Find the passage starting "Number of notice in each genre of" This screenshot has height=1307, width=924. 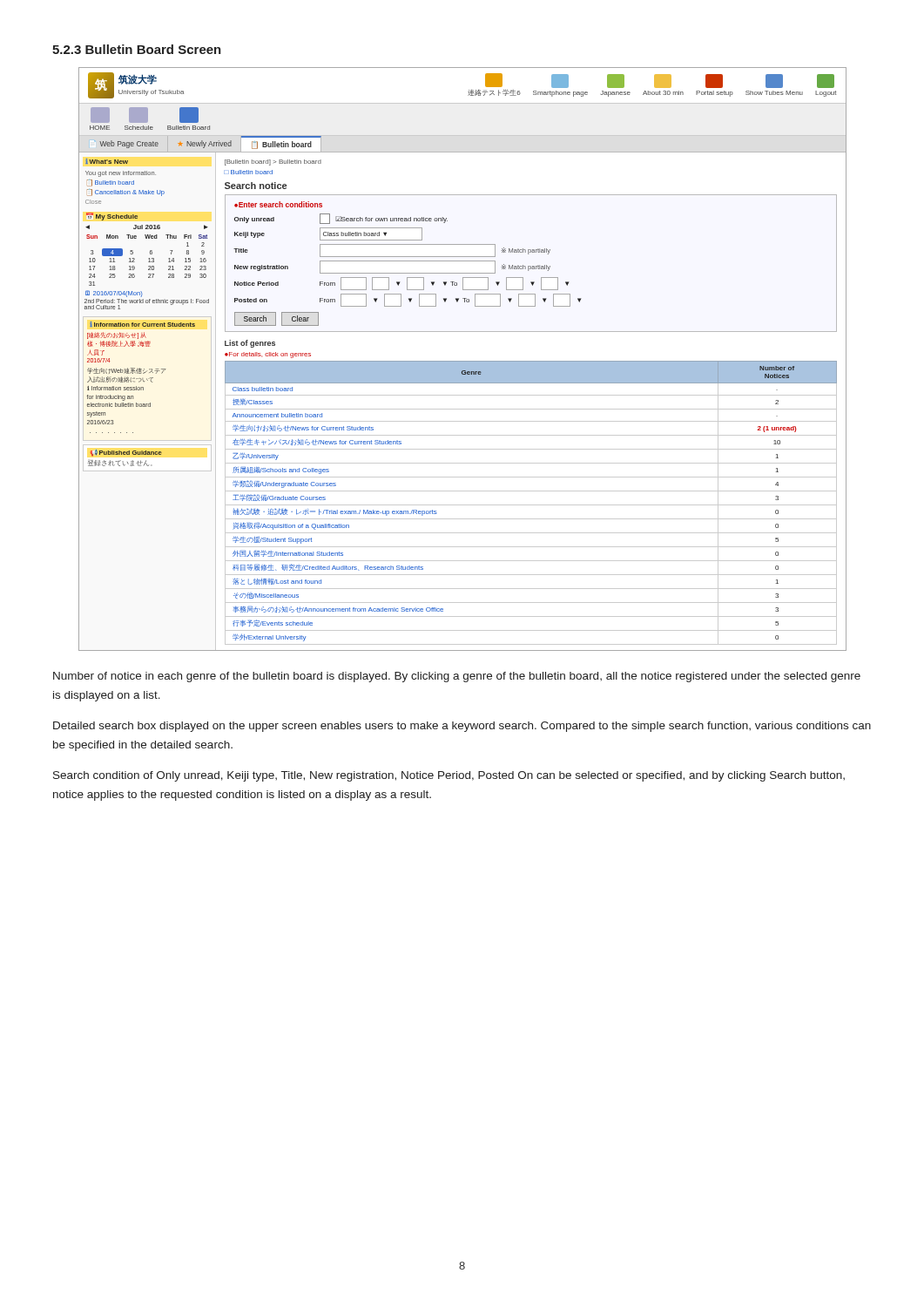tap(457, 685)
